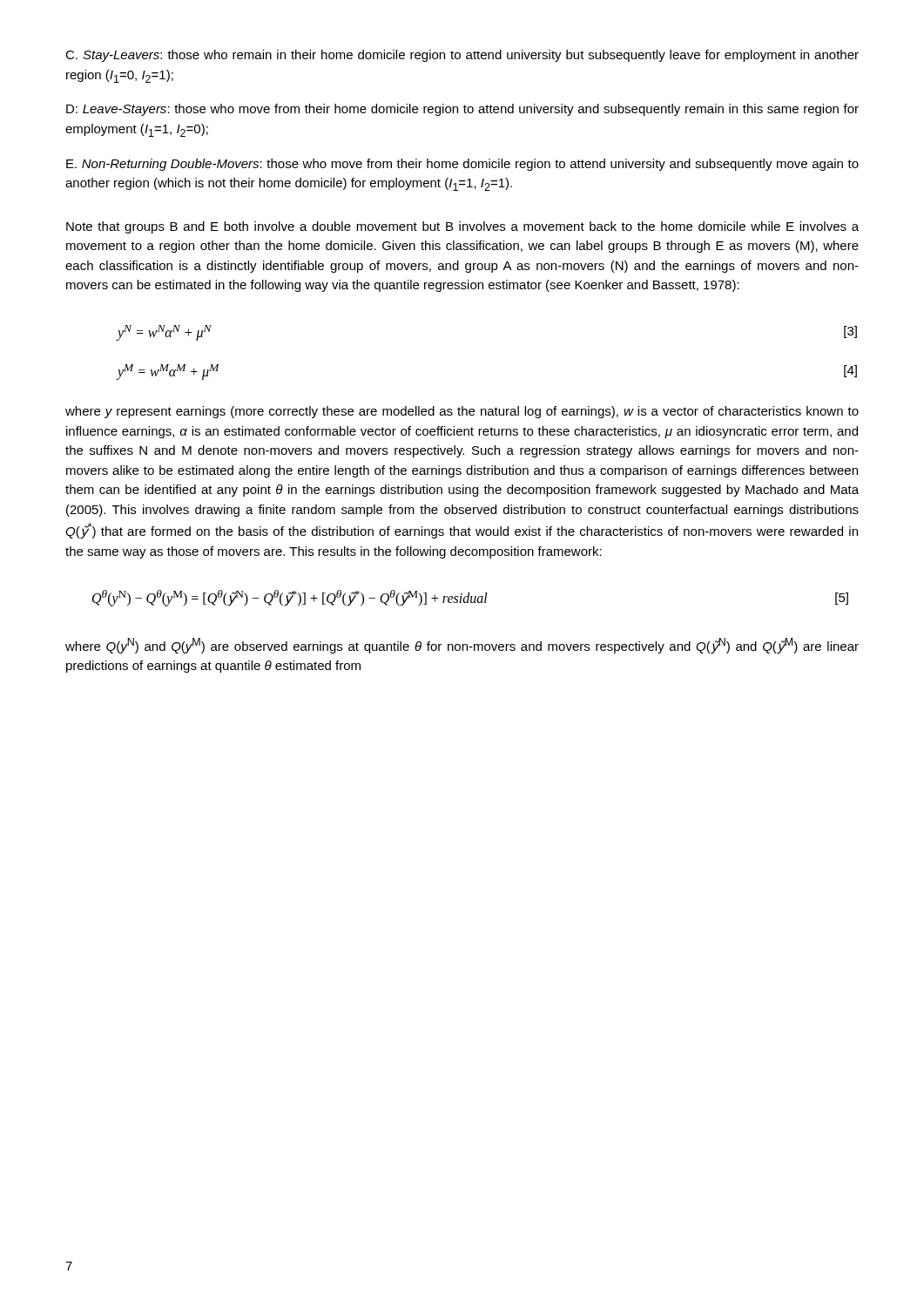Select the text starting "Qθ(yN) − Qθ(yM)"
Viewport: 924px width, 1307px height.
pyautogui.click(x=475, y=598)
